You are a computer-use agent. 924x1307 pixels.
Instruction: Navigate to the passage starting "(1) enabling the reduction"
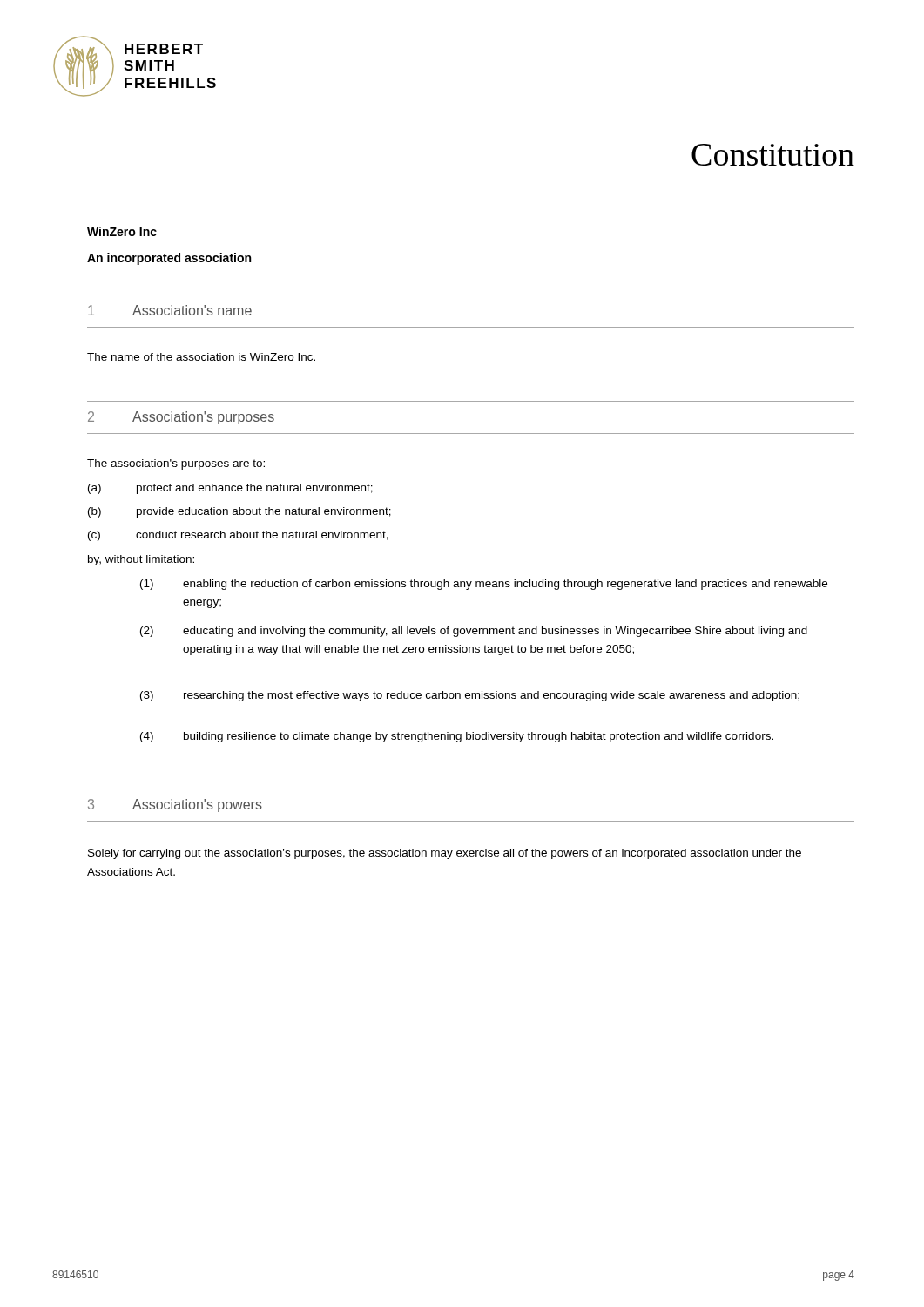point(497,593)
